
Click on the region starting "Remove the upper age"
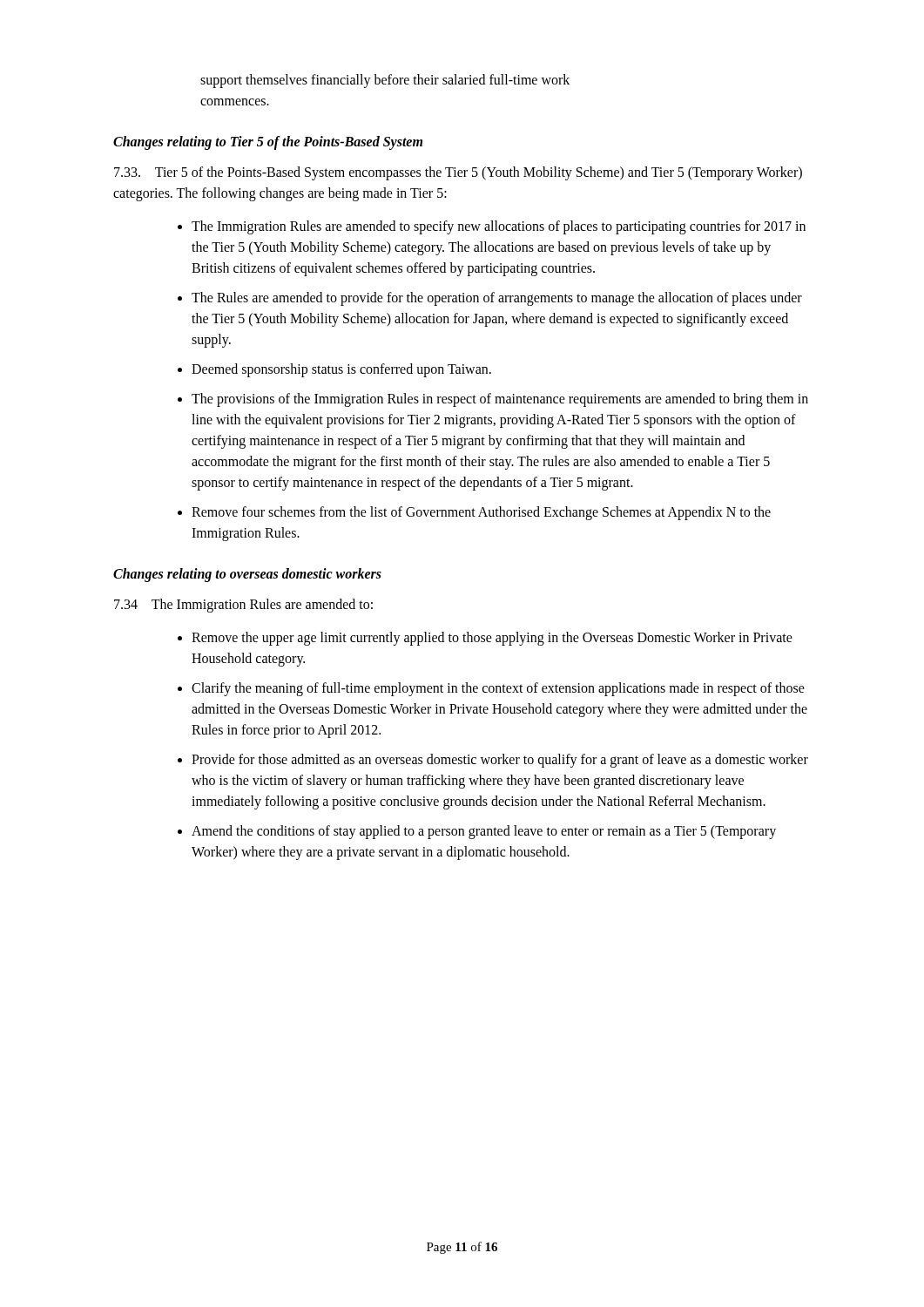(x=492, y=648)
